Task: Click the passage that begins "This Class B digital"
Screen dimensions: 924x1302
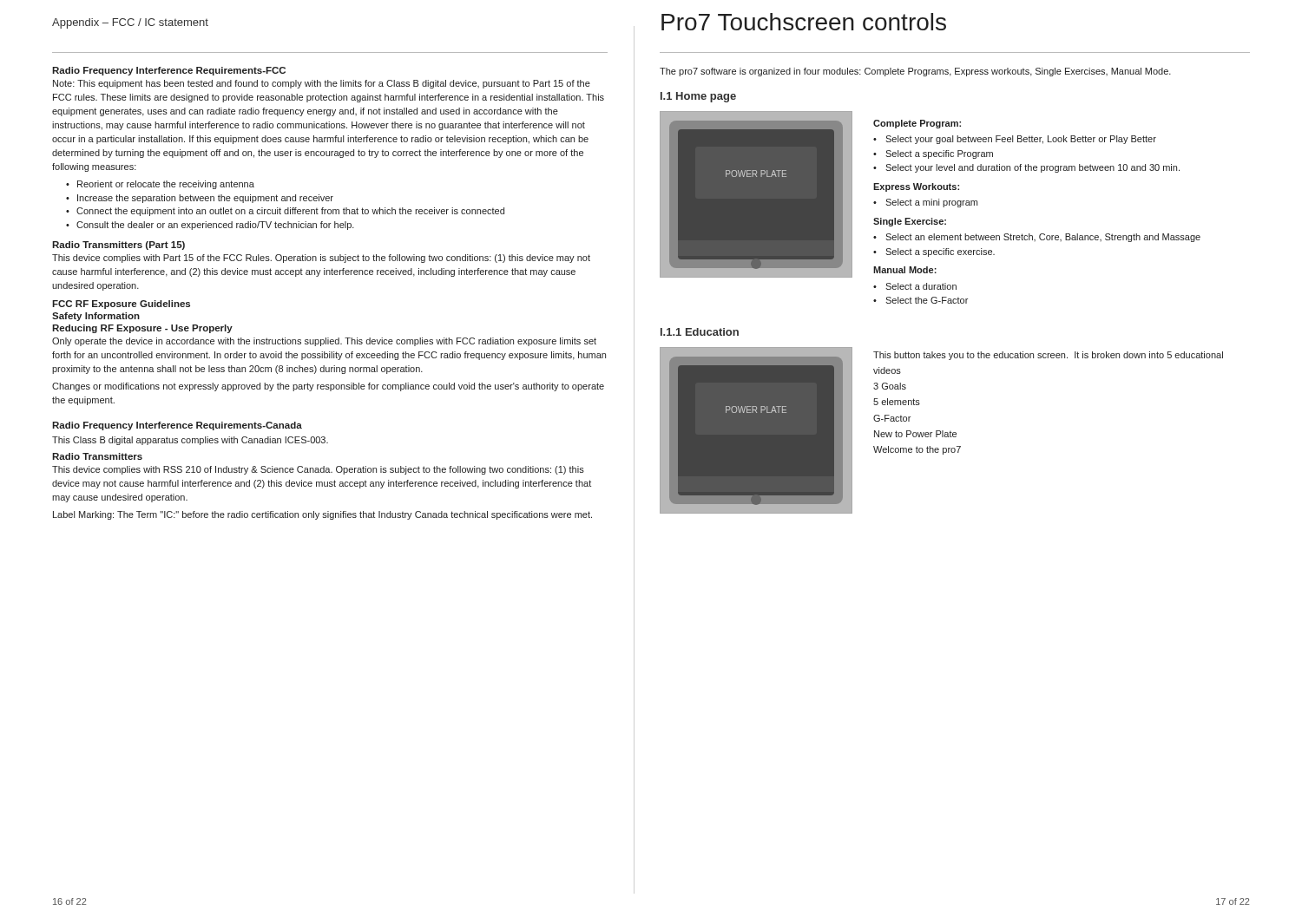Action: tap(190, 440)
